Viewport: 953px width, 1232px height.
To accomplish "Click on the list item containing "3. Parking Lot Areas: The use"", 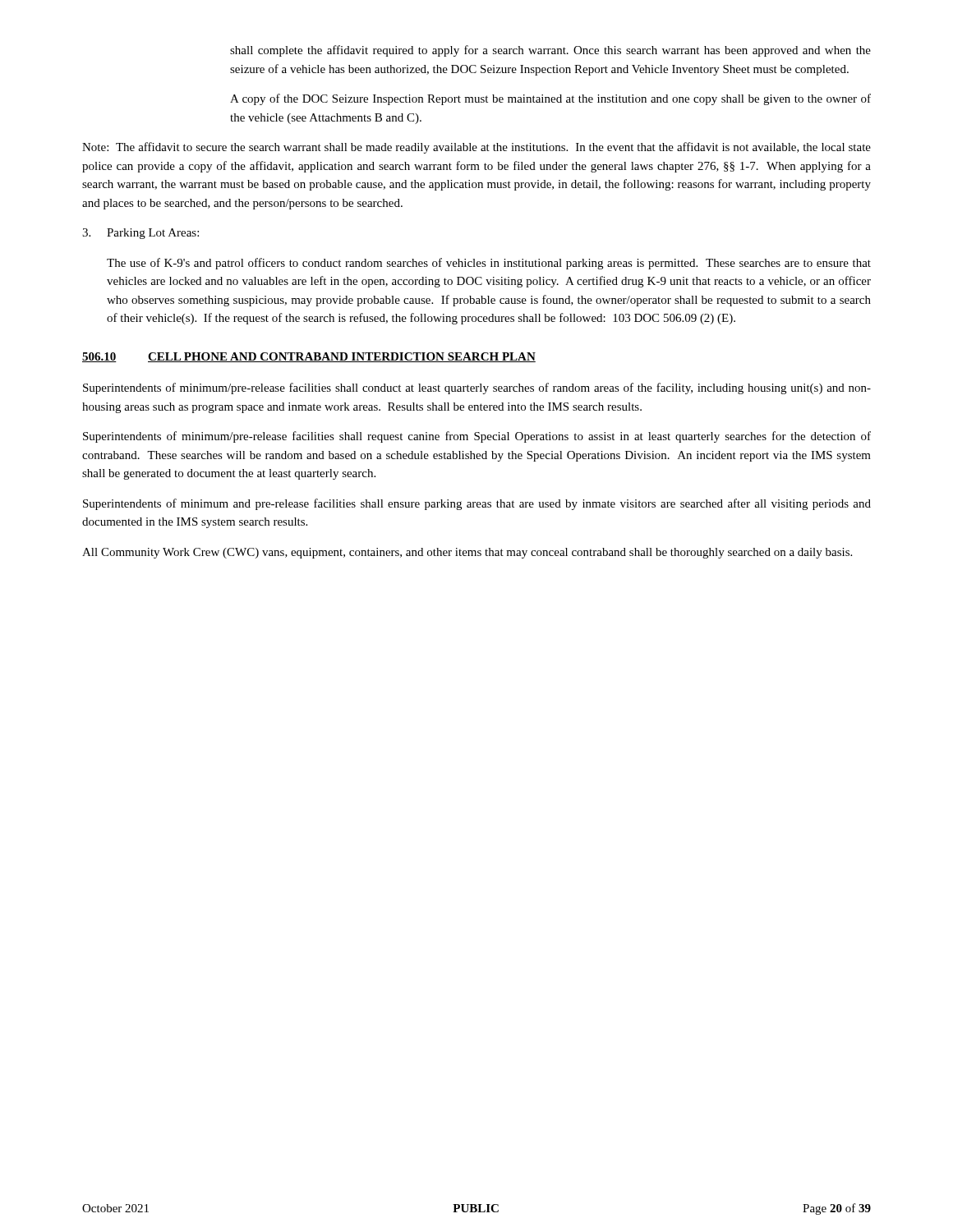I will [x=476, y=275].
